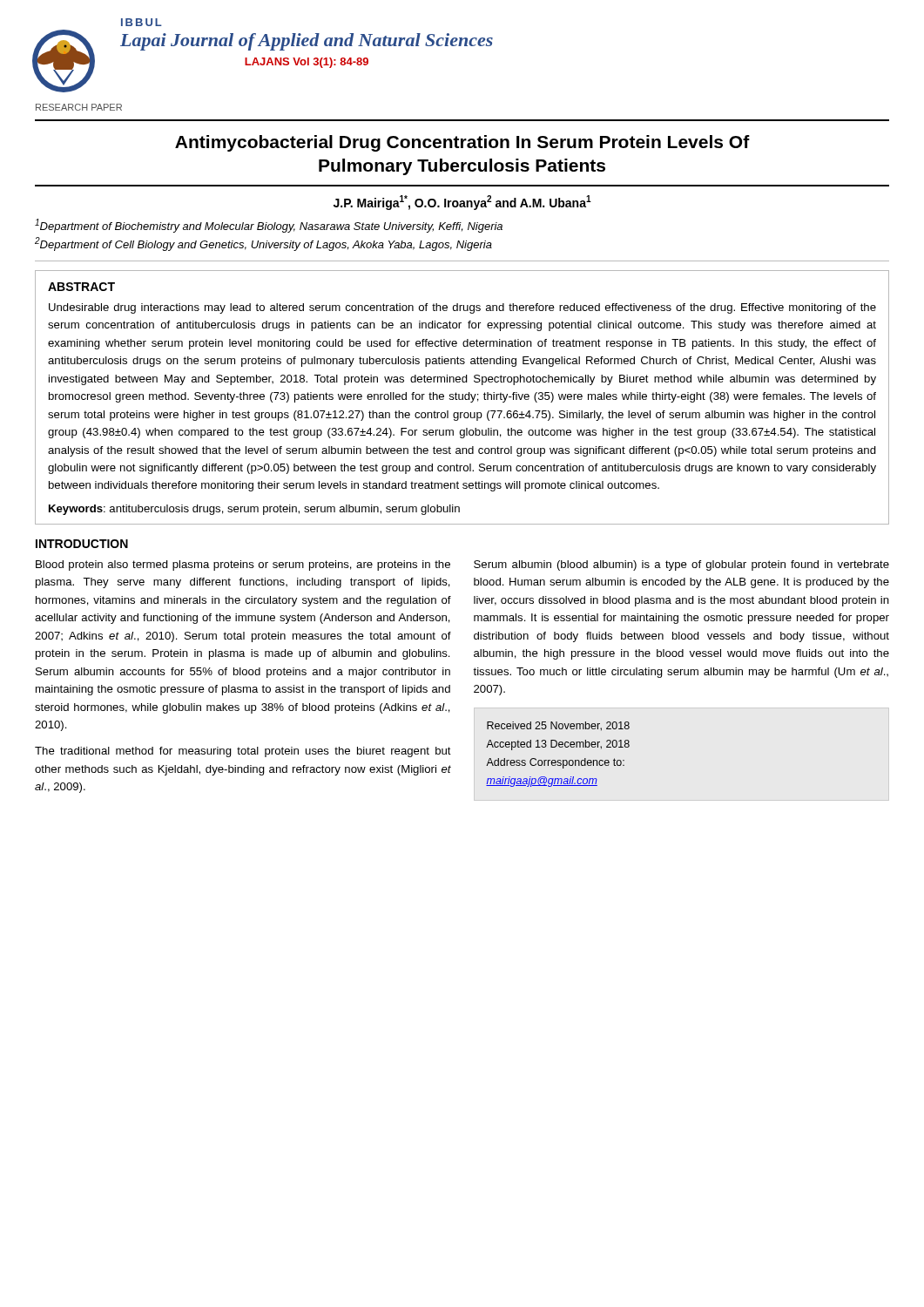This screenshot has width=924, height=1307.
Task: Select the text block containing "1Department of Biochemistry"
Action: (x=269, y=234)
